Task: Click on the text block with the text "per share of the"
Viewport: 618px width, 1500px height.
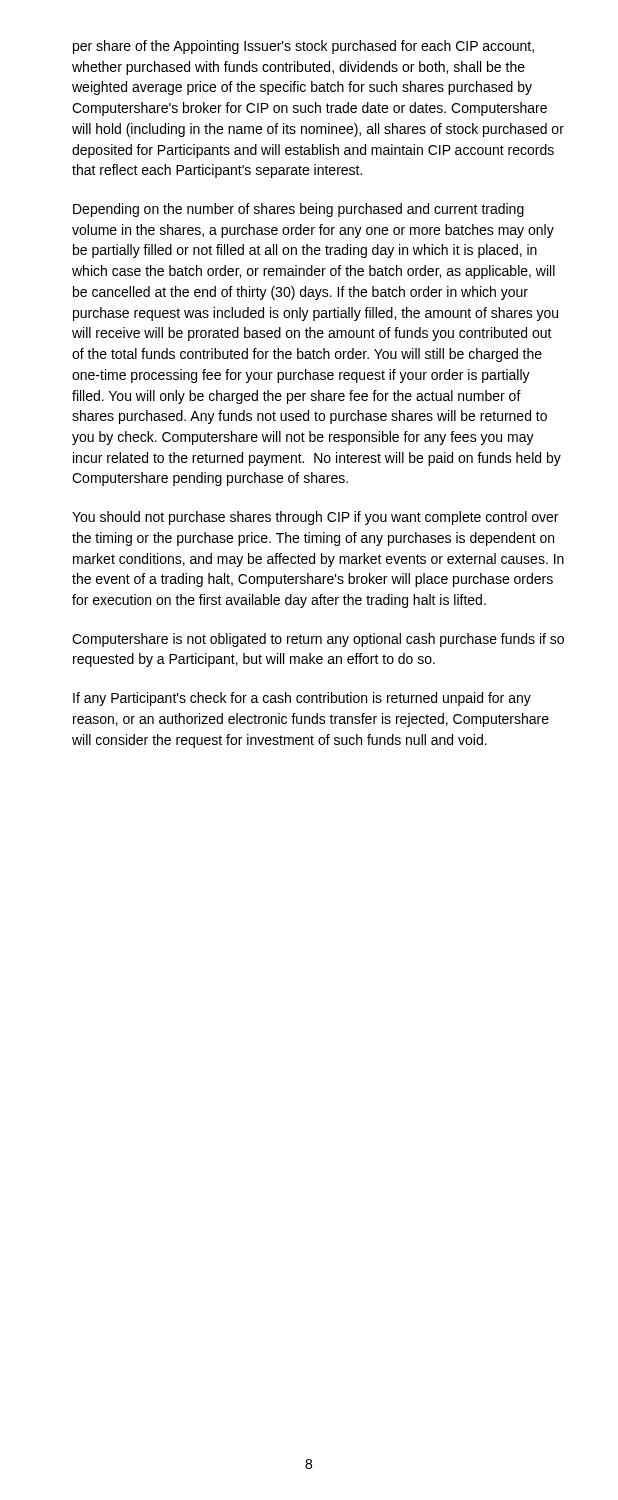Action: point(318,108)
